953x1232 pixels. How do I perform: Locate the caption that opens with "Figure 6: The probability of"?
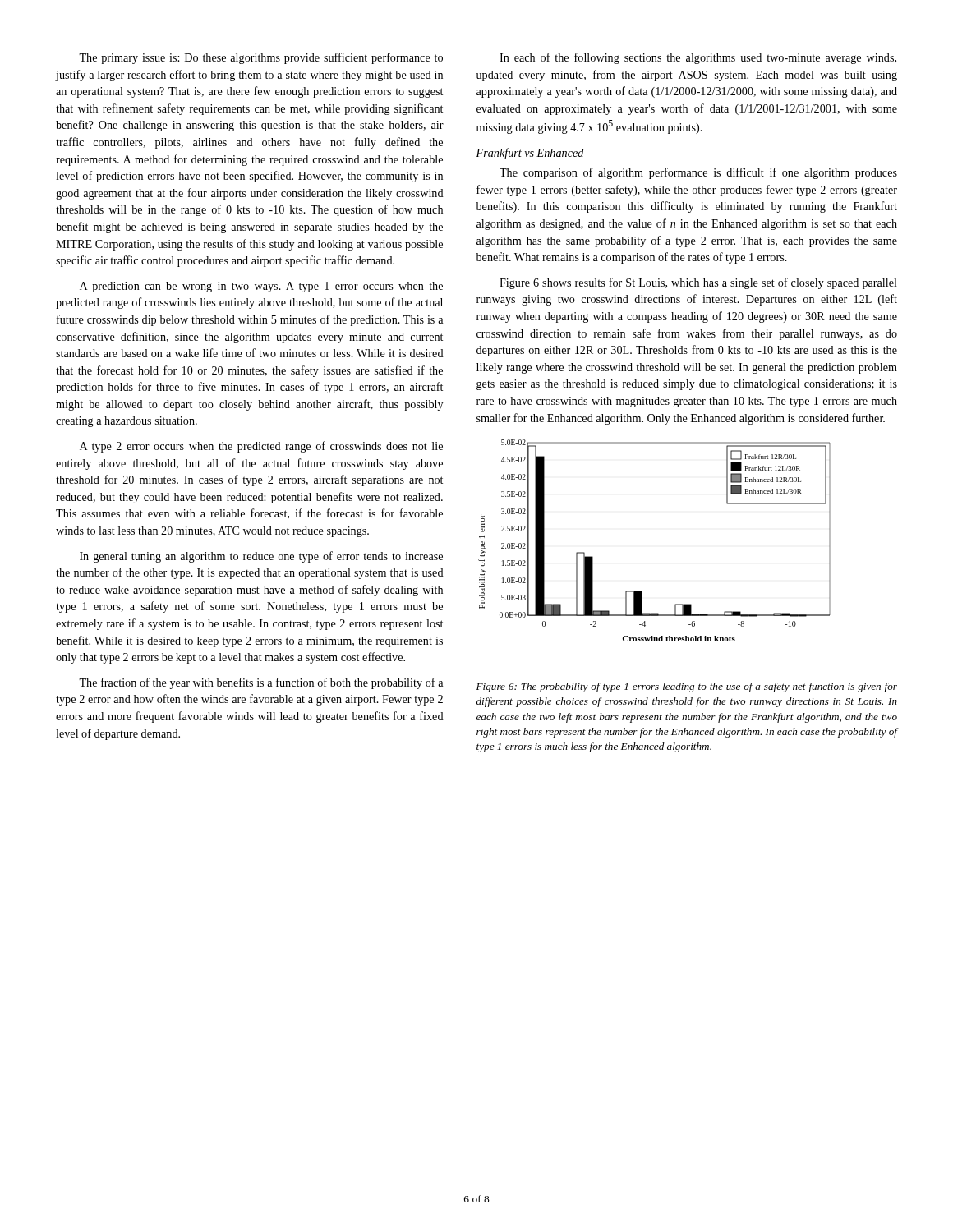(687, 717)
